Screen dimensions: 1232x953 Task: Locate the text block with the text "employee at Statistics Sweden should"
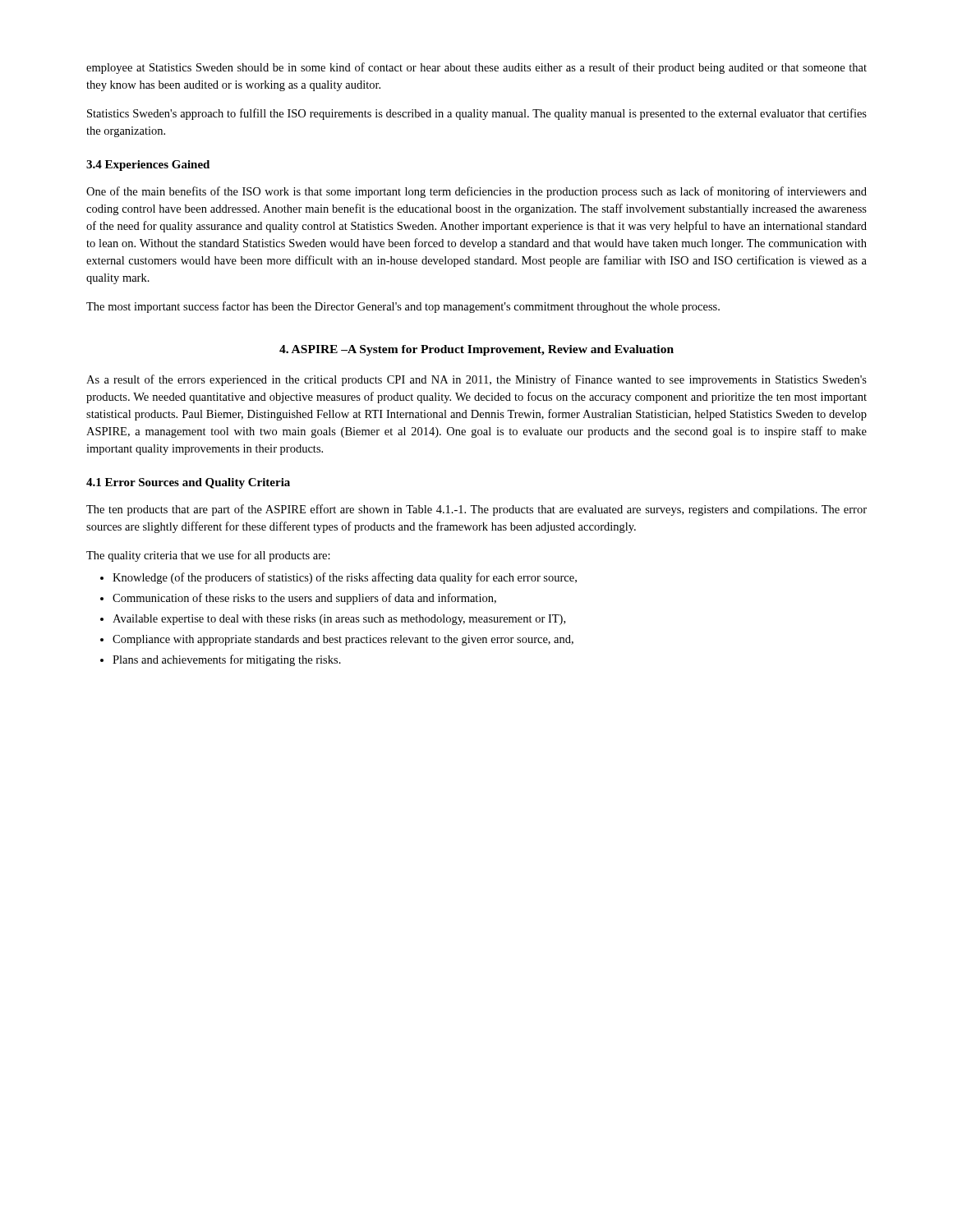(476, 76)
